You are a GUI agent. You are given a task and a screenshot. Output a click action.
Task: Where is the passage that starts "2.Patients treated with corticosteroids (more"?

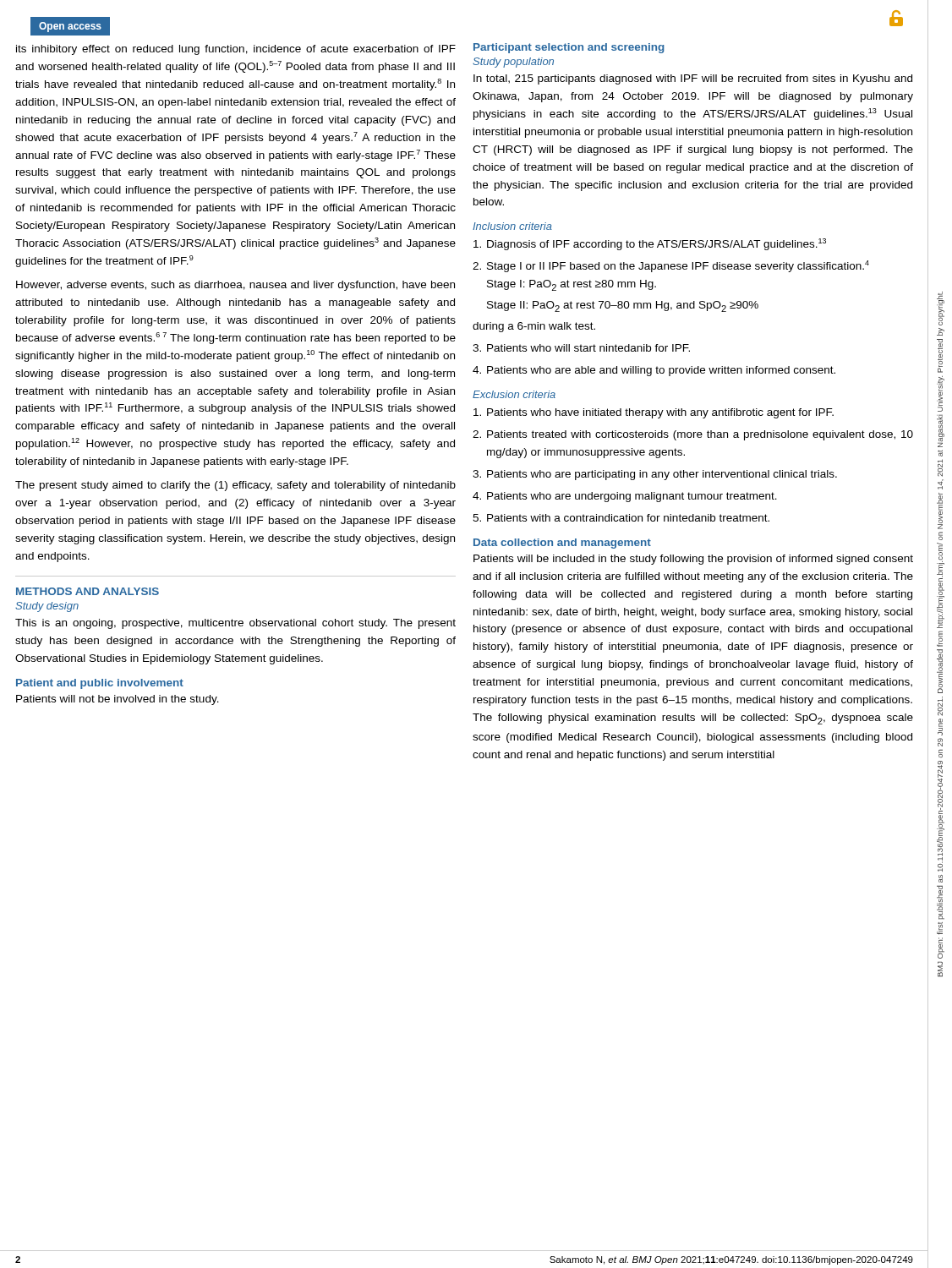693,444
